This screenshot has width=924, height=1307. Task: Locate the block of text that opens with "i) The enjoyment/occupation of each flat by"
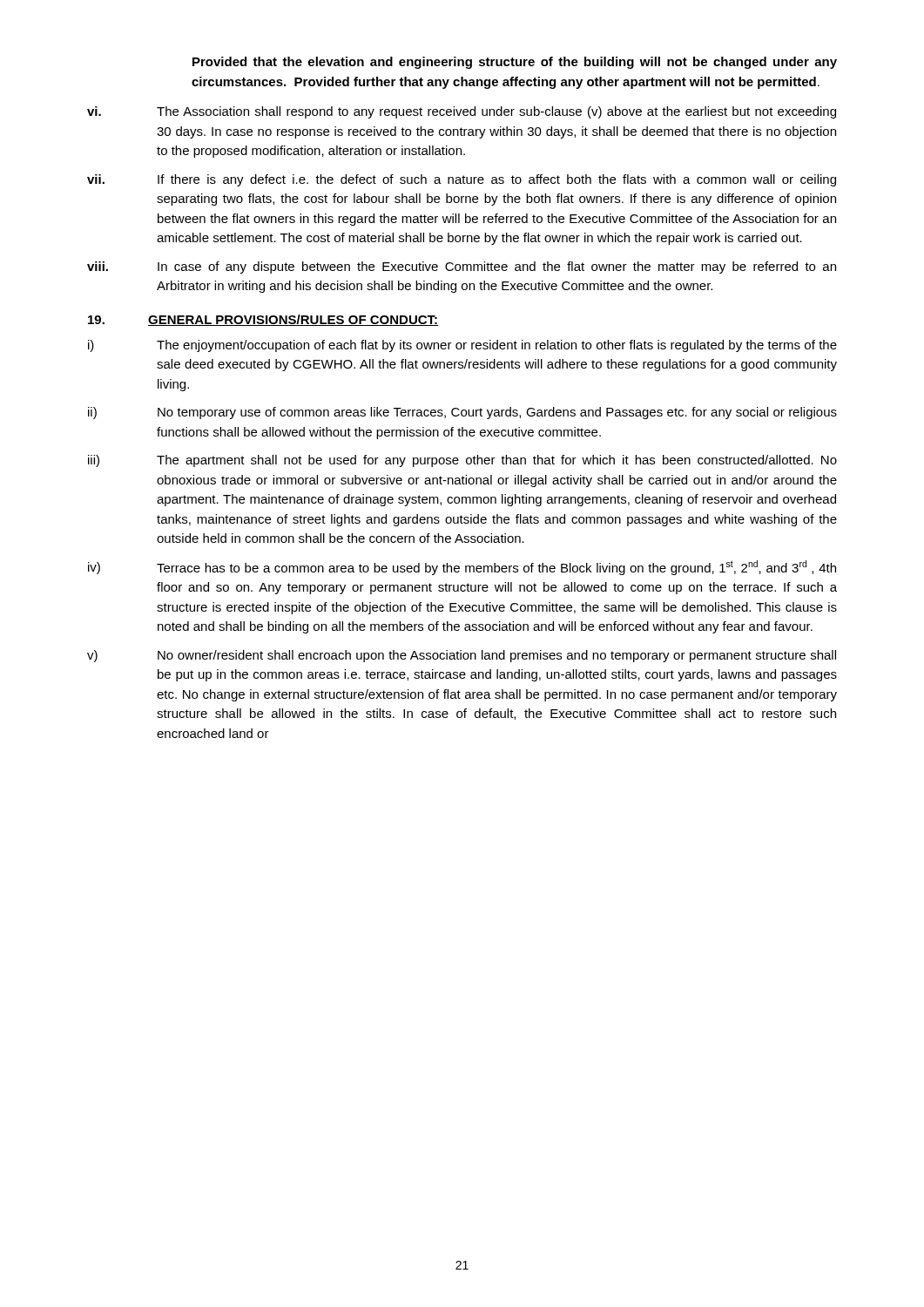[462, 364]
